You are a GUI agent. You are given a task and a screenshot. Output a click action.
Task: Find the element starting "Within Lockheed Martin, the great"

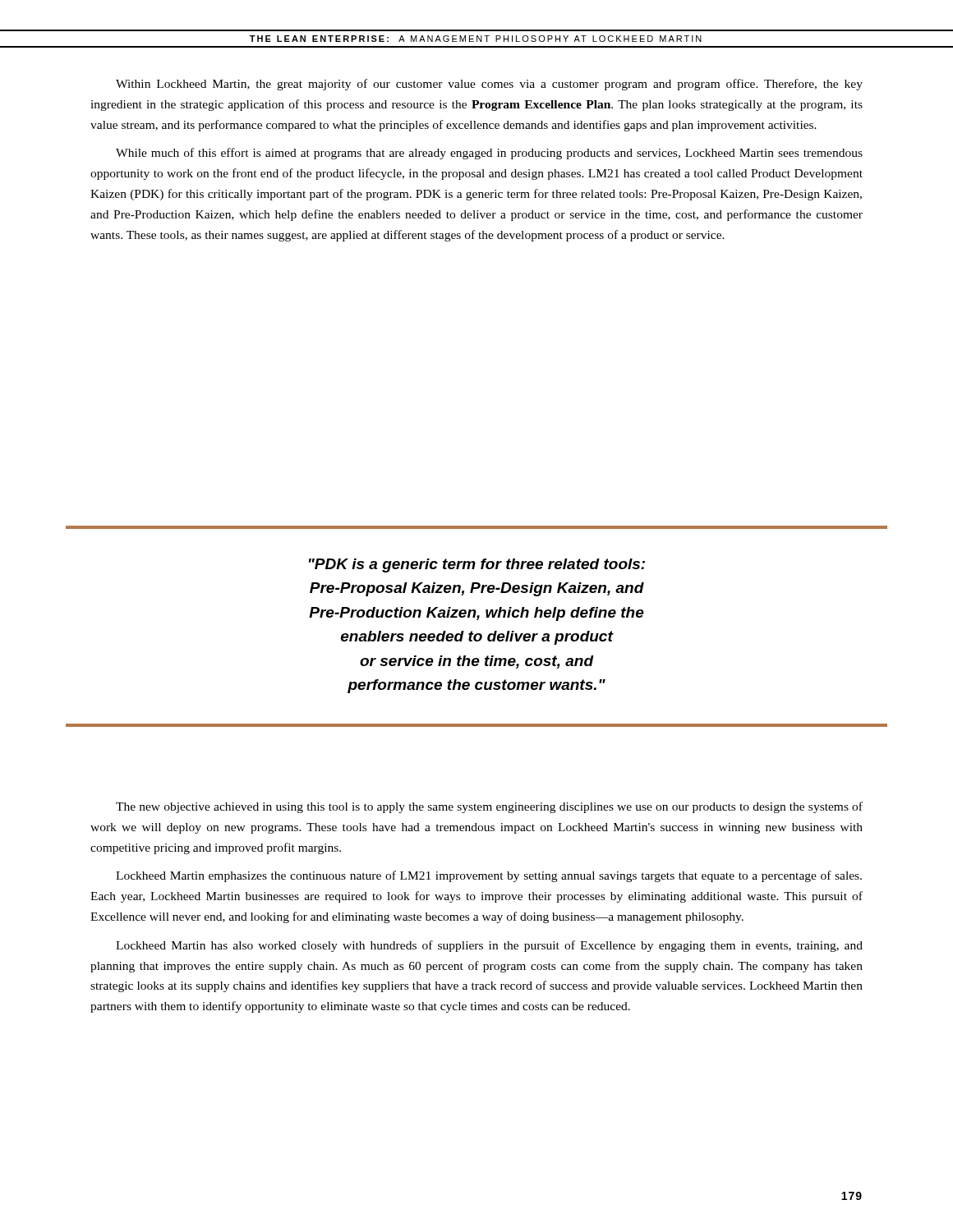(x=476, y=159)
